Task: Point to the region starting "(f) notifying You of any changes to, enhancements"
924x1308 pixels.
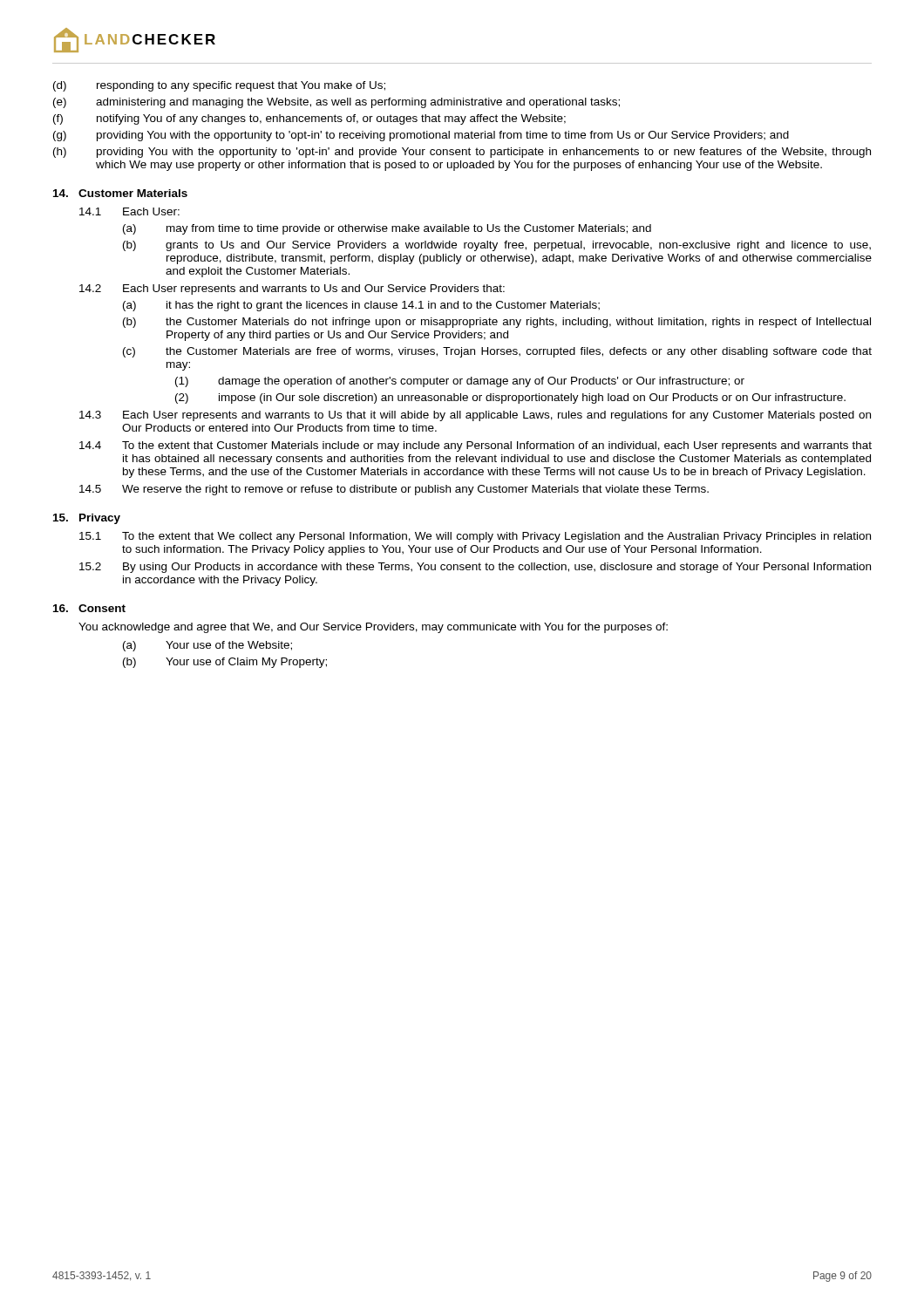Action: pos(462,118)
